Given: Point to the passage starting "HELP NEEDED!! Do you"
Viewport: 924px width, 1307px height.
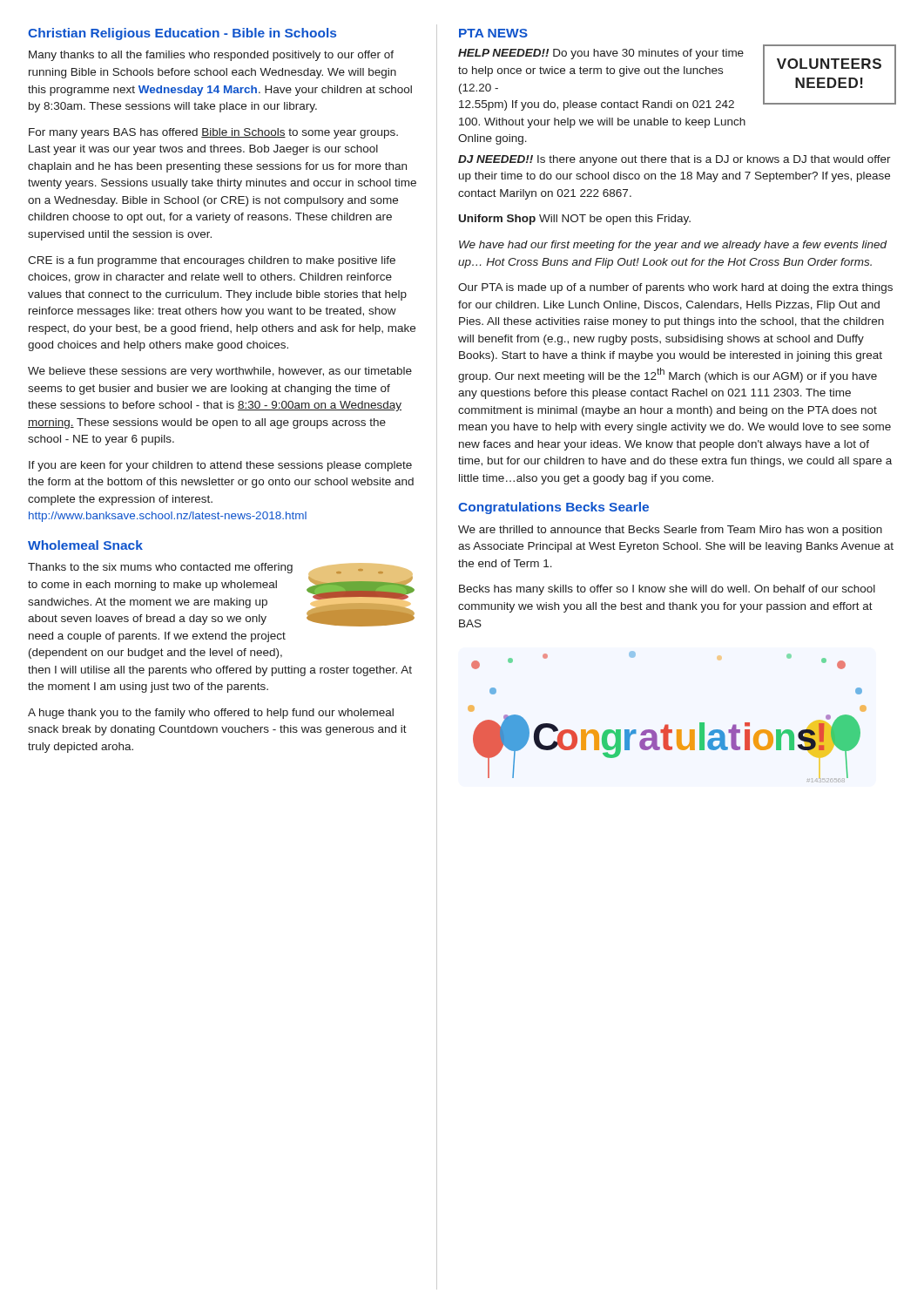Looking at the screenshot, I should 605,96.
